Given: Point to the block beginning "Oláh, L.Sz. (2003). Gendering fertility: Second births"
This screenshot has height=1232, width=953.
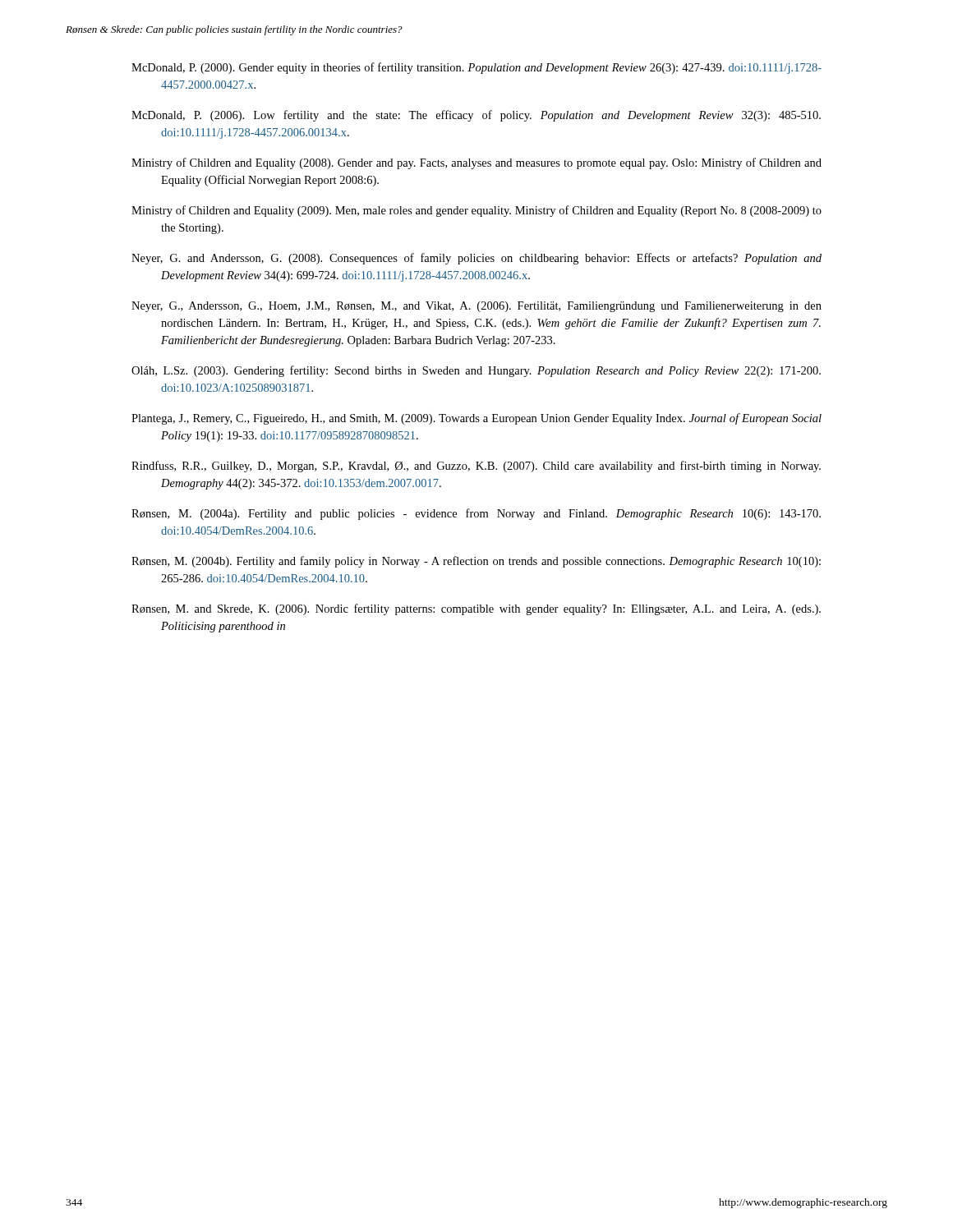Looking at the screenshot, I should pos(476,379).
